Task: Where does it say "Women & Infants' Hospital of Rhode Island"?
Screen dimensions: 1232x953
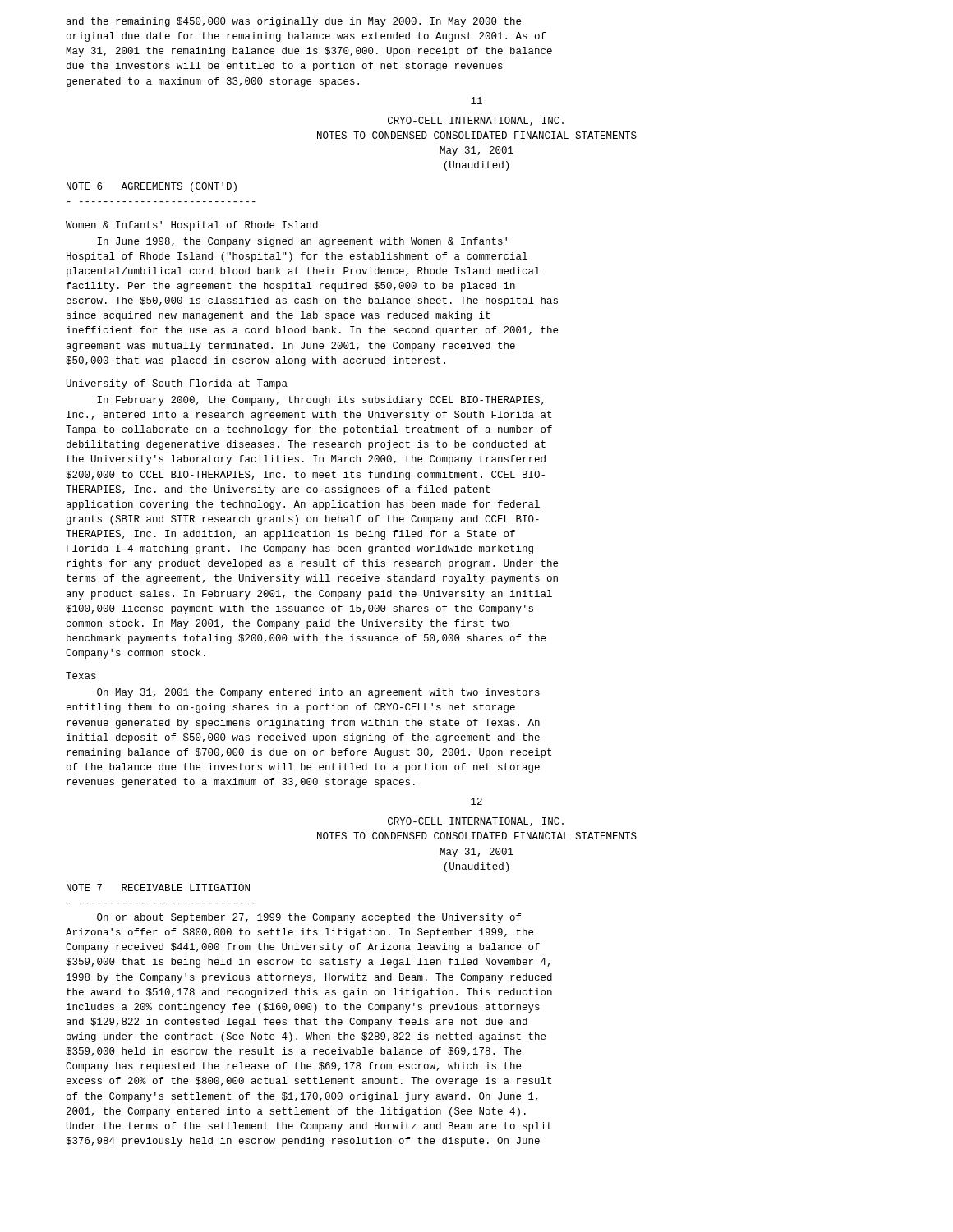Action: (x=192, y=225)
